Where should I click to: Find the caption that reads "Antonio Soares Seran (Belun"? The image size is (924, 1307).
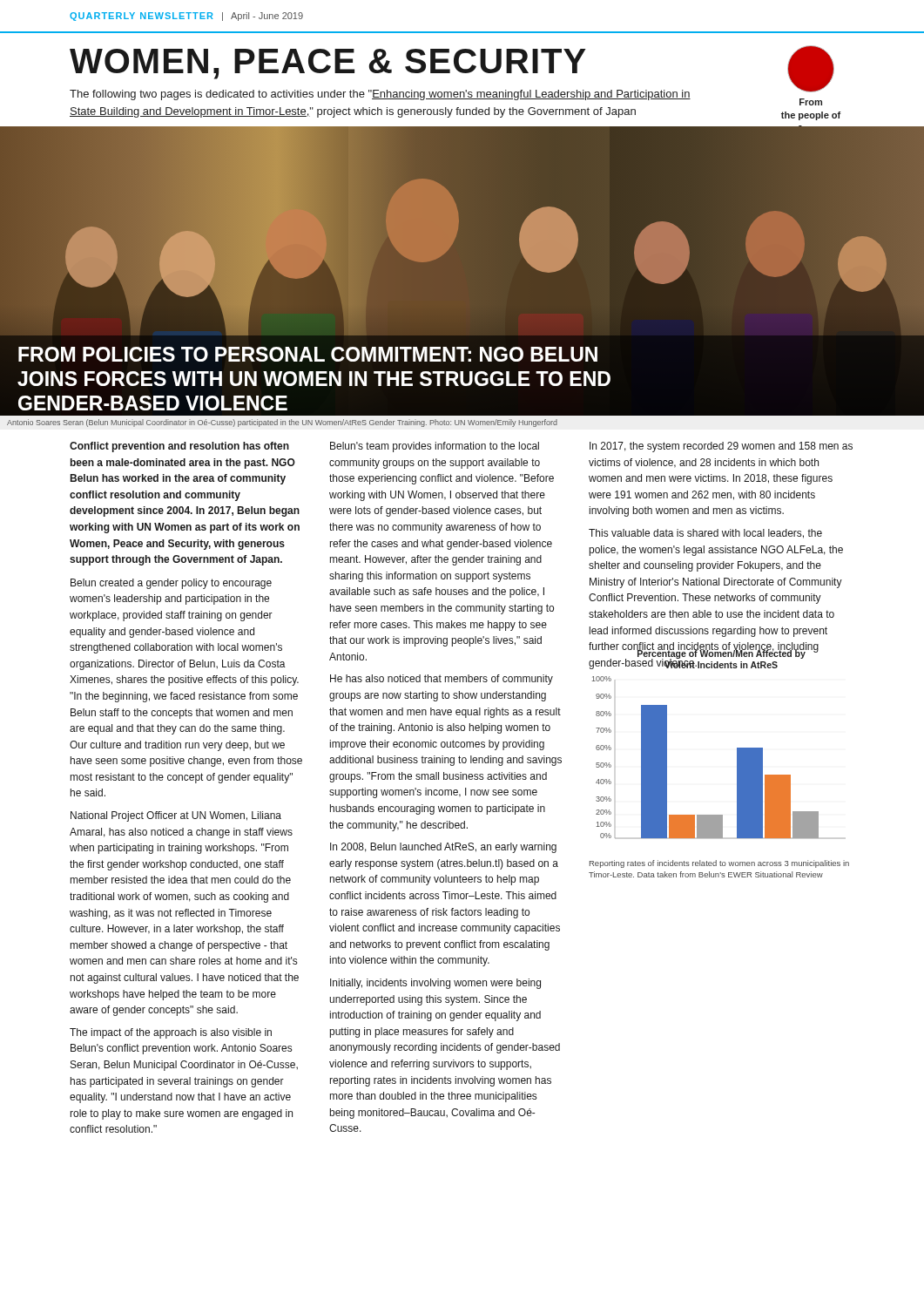(x=282, y=423)
